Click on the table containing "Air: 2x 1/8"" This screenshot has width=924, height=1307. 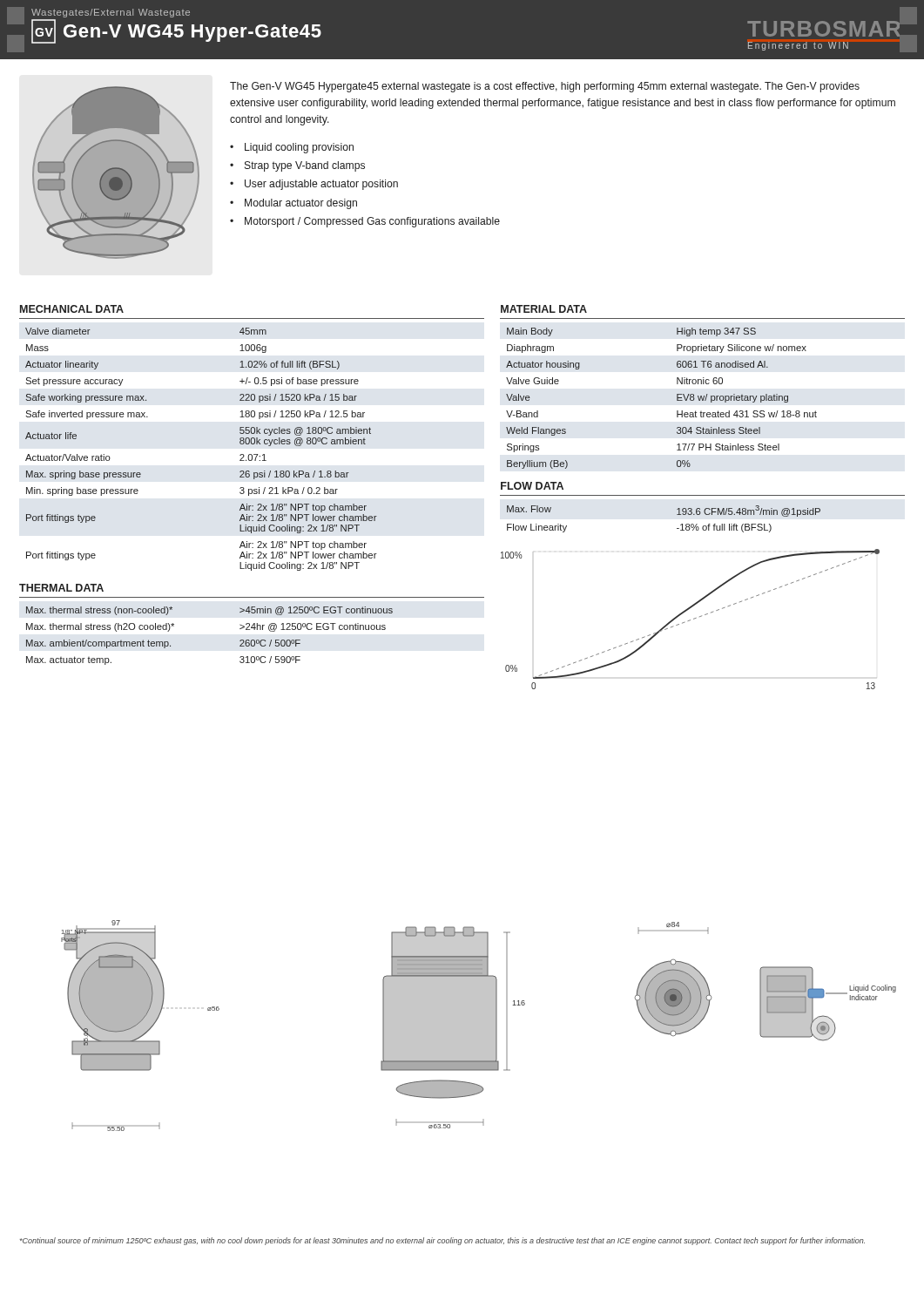click(252, 448)
